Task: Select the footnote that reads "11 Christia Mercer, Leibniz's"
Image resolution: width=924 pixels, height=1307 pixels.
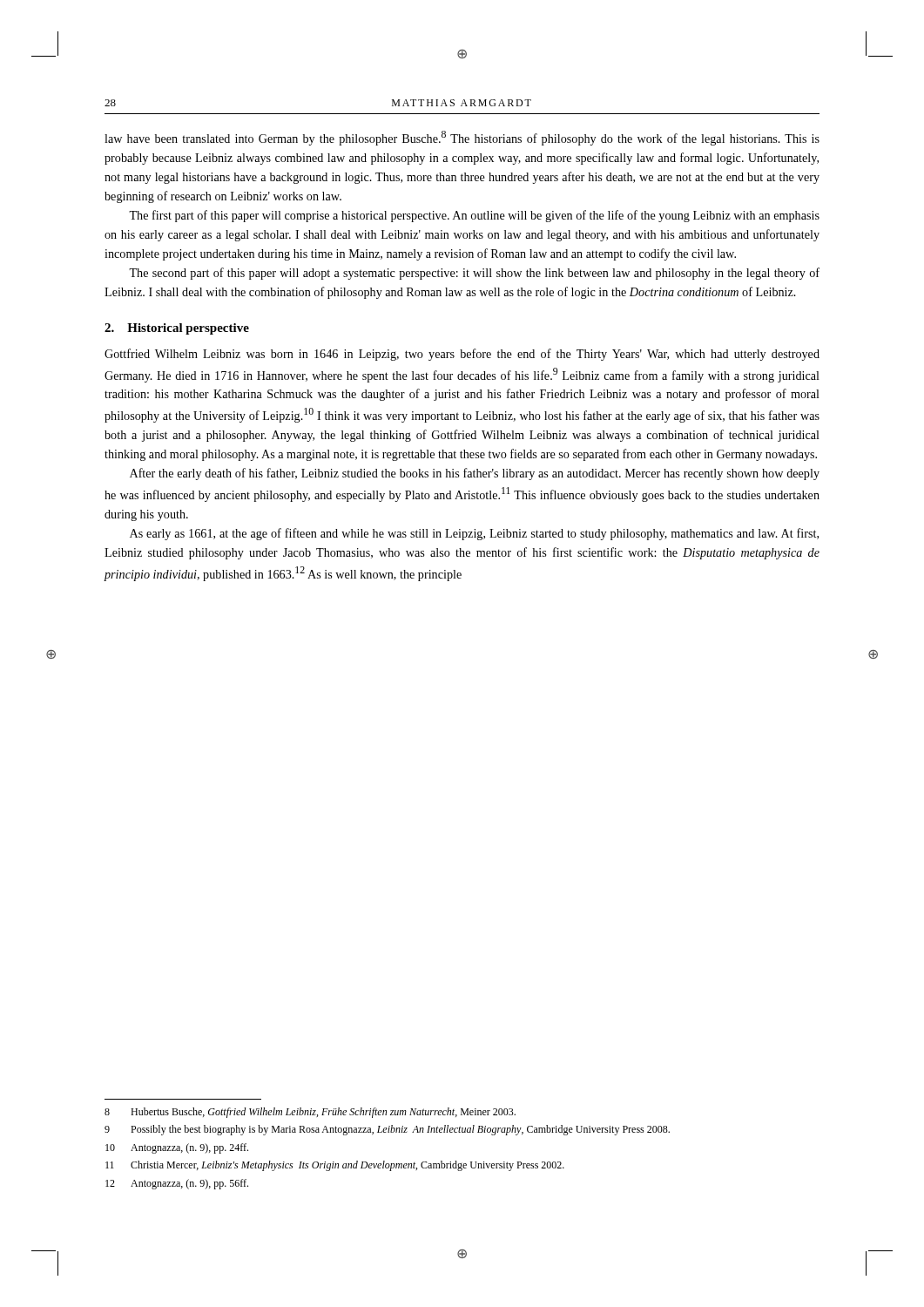Action: (x=462, y=1166)
